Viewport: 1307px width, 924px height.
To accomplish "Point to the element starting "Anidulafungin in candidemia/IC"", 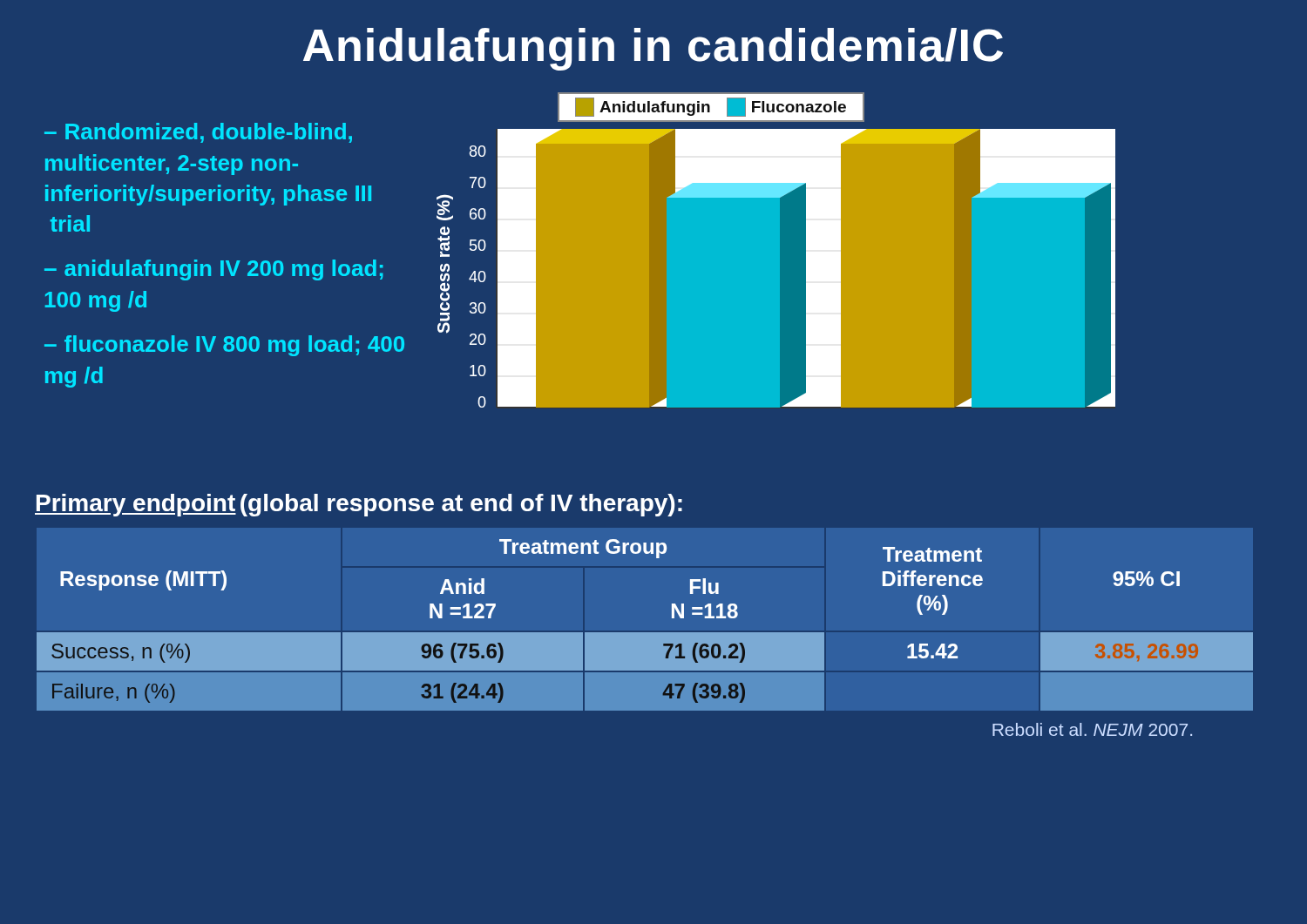I will (x=653, y=45).
